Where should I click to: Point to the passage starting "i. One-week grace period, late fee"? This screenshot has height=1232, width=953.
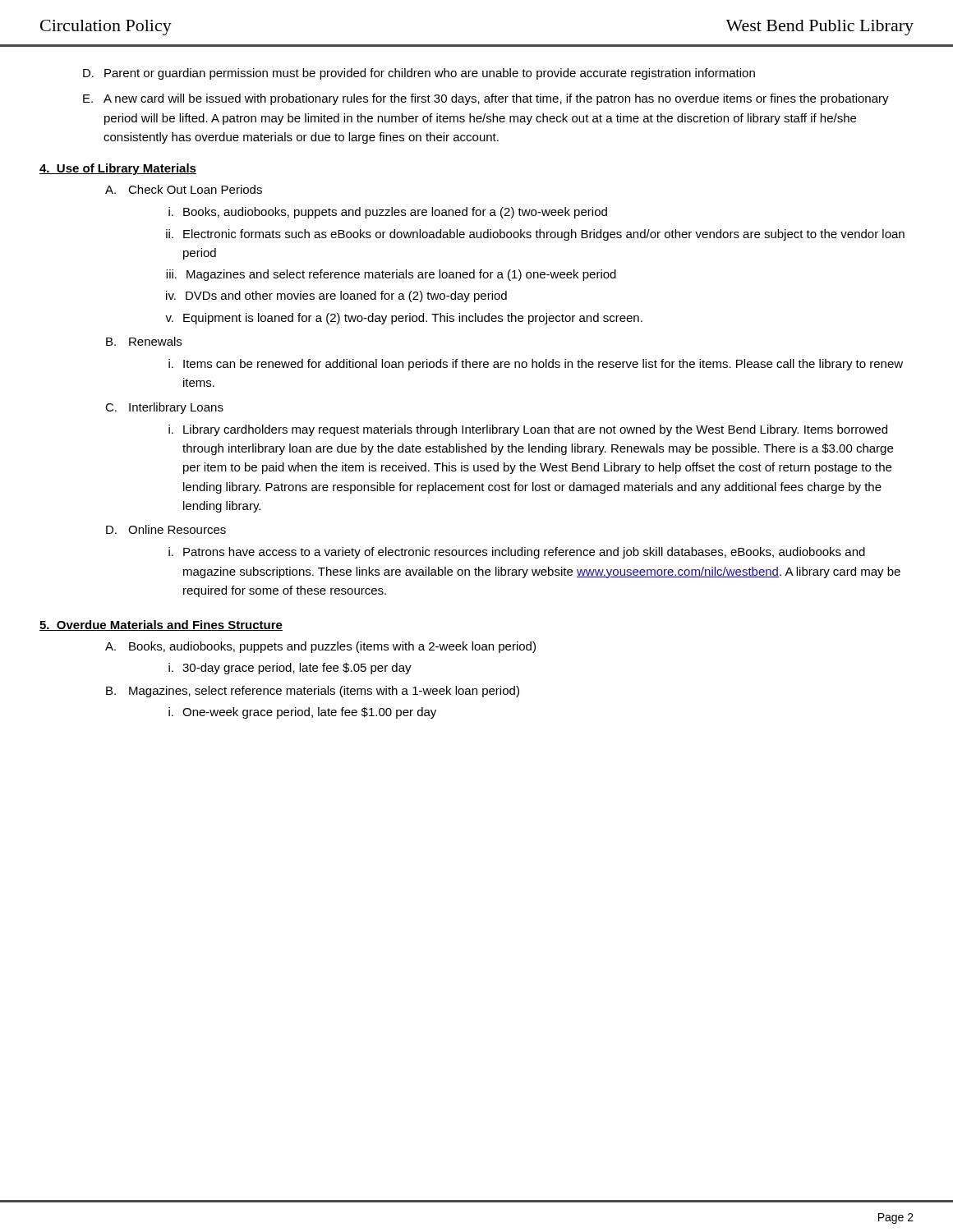point(302,713)
